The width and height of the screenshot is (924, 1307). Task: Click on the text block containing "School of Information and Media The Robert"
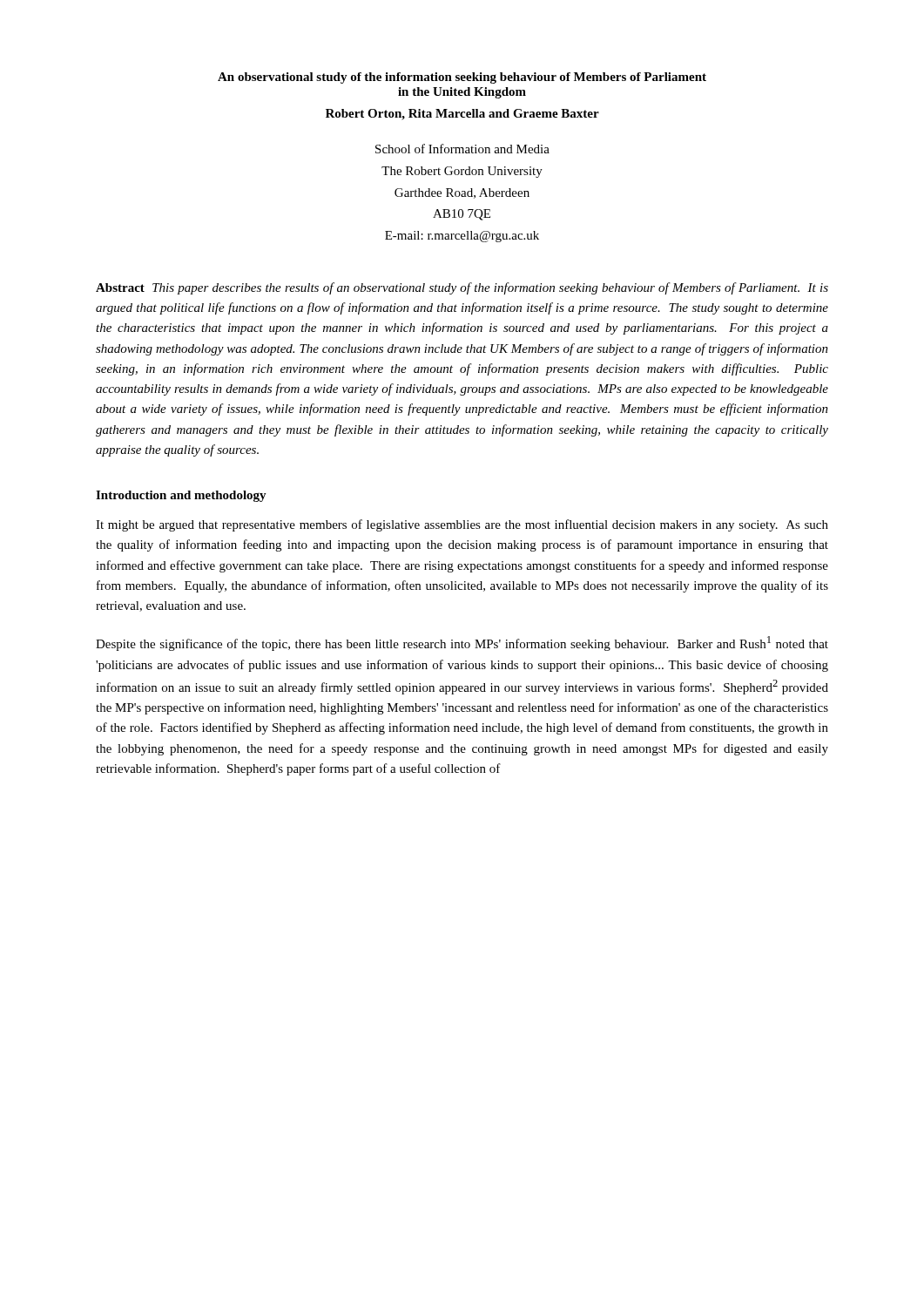[x=462, y=192]
